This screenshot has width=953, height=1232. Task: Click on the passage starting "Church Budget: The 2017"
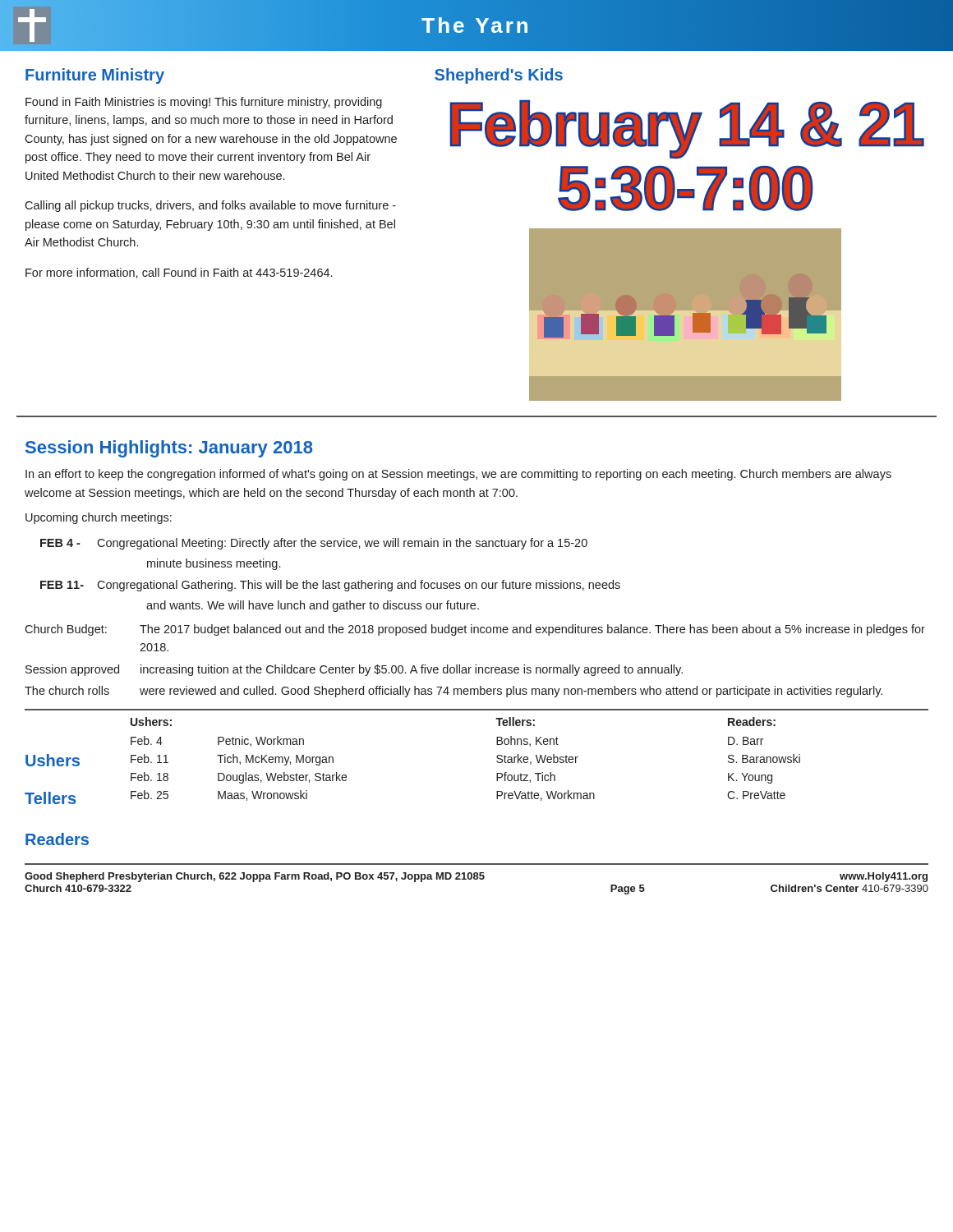(476, 638)
